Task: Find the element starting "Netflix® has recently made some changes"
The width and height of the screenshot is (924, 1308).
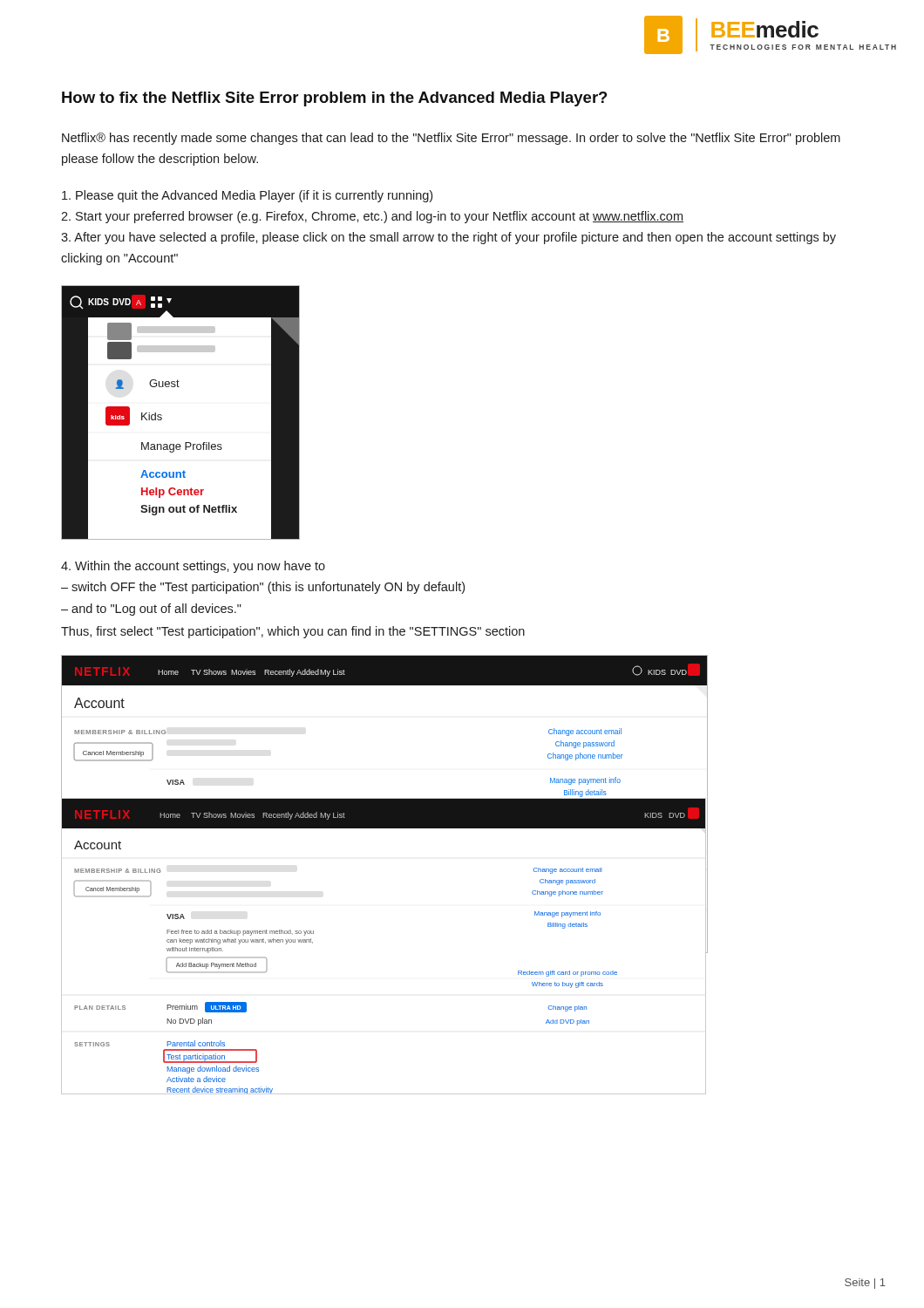Action: pos(451,148)
